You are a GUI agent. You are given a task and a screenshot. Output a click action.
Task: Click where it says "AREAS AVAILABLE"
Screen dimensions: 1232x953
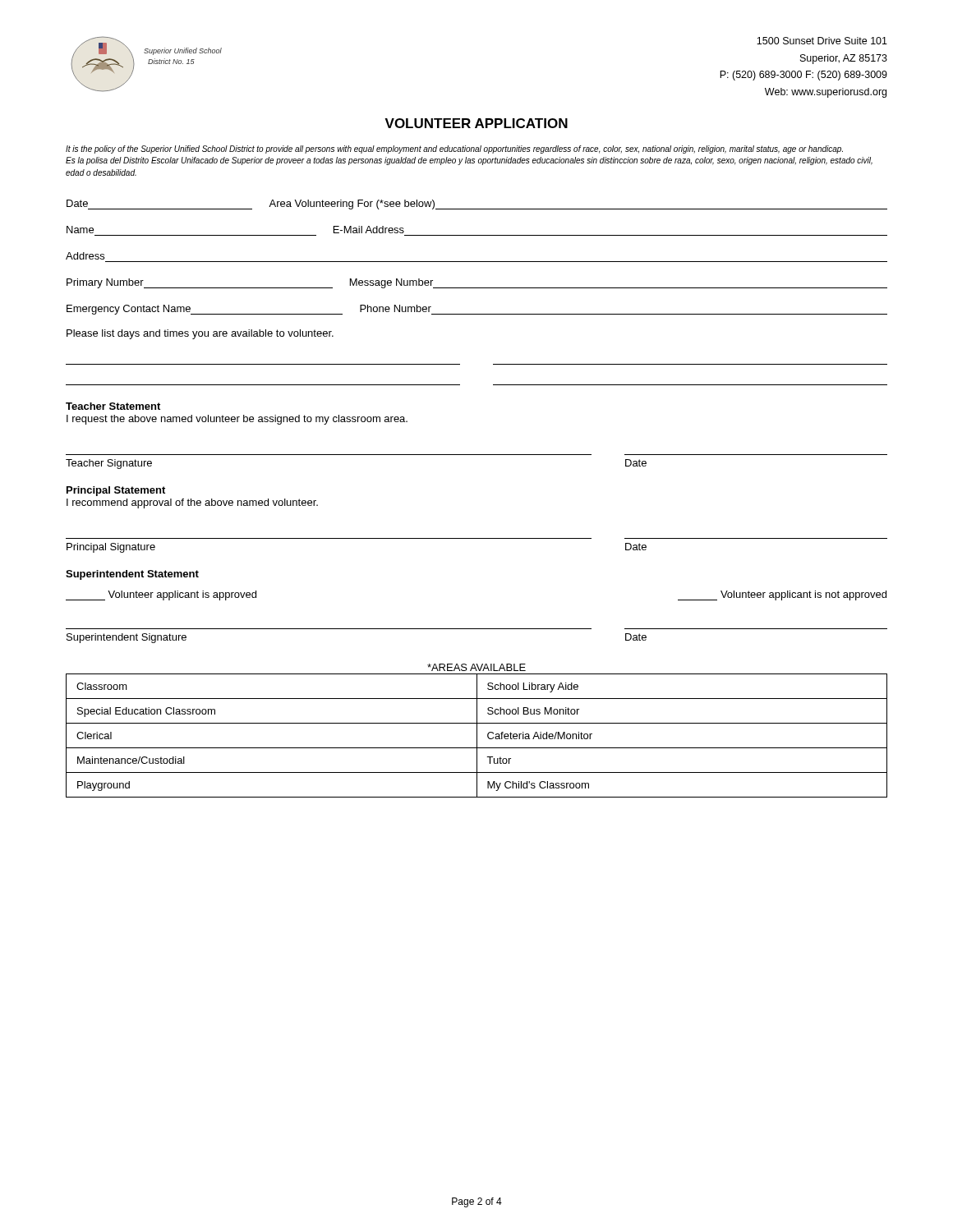(x=476, y=667)
